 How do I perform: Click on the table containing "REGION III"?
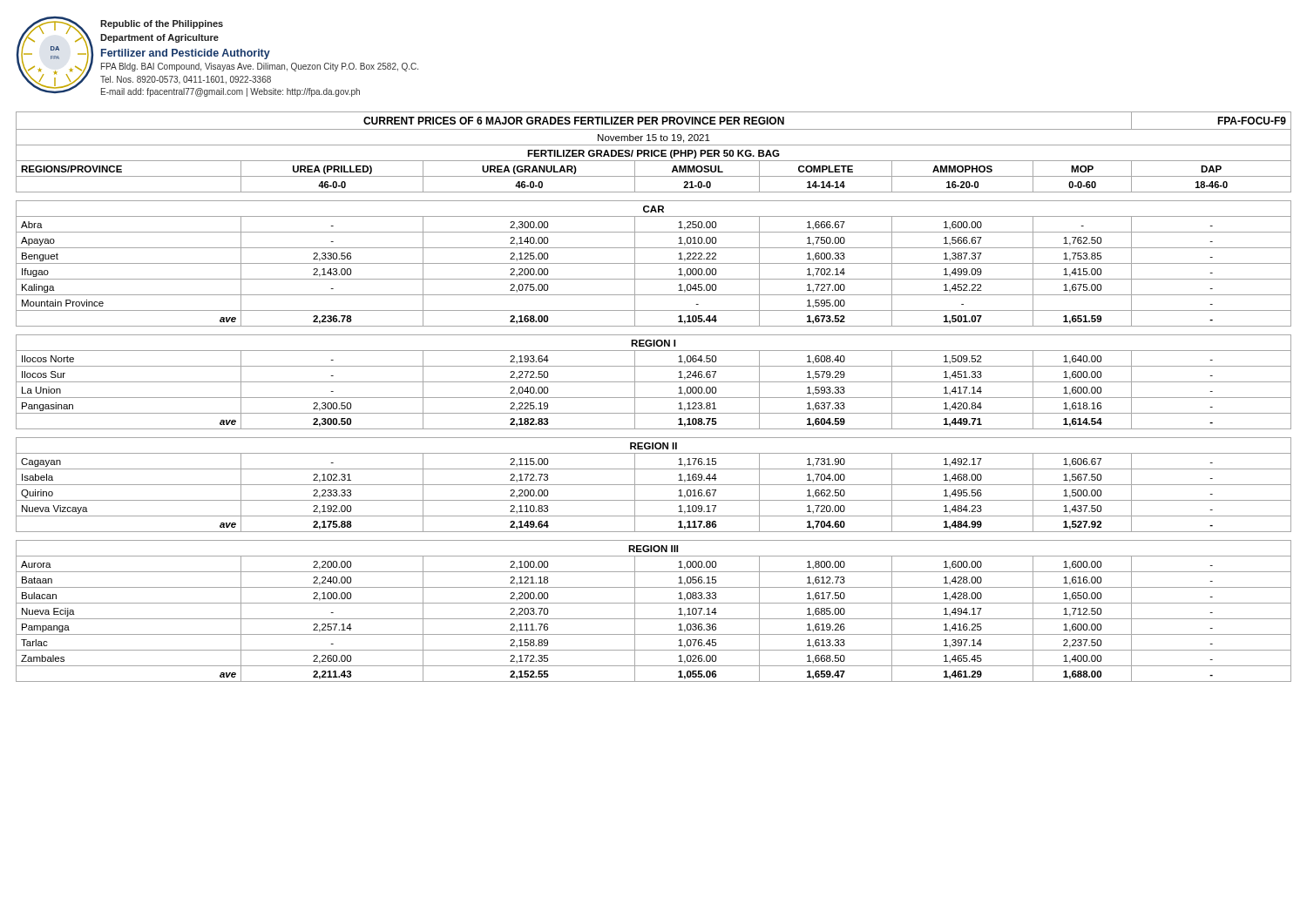[x=654, y=397]
